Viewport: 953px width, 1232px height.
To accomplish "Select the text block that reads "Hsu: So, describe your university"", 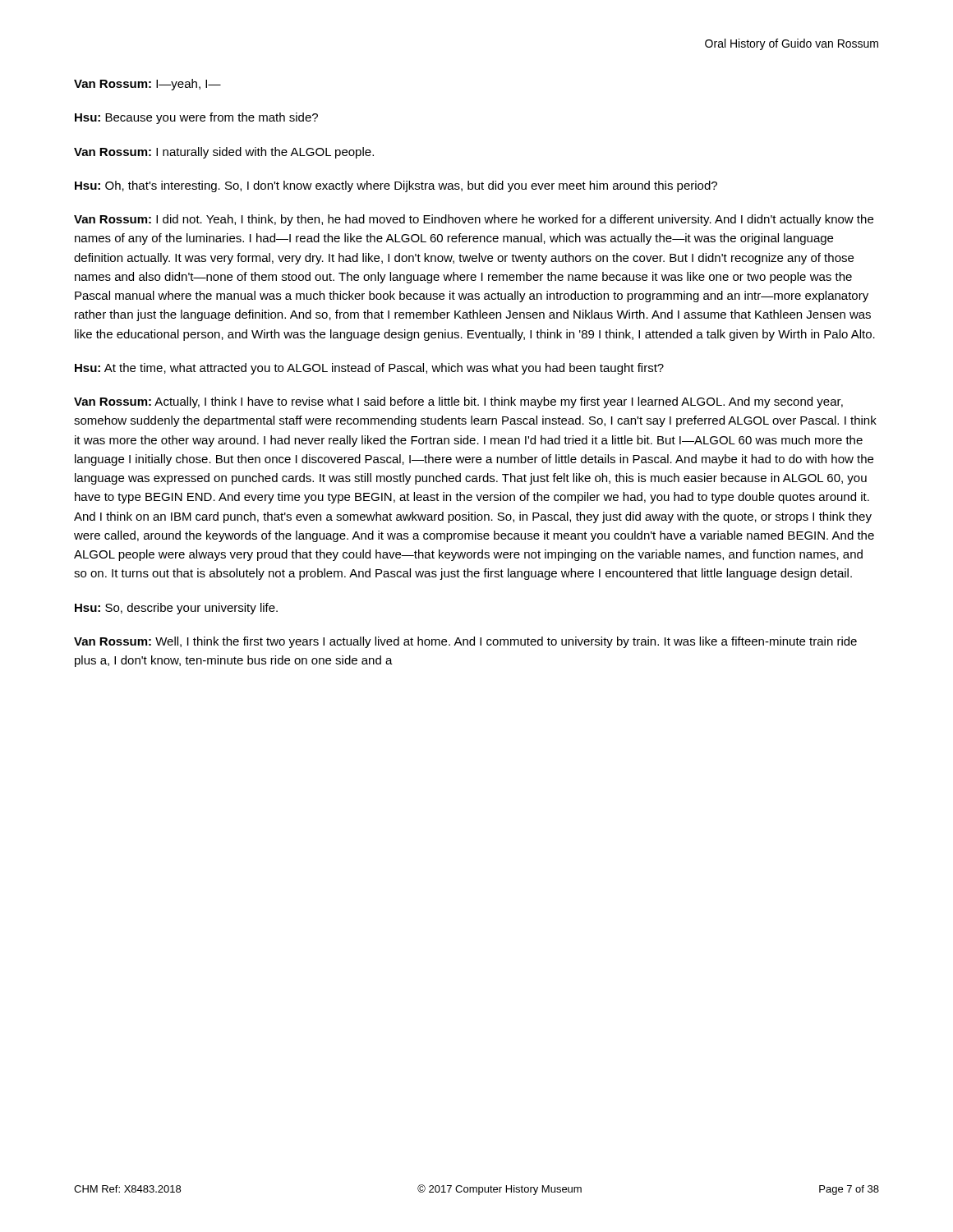I will coord(176,607).
